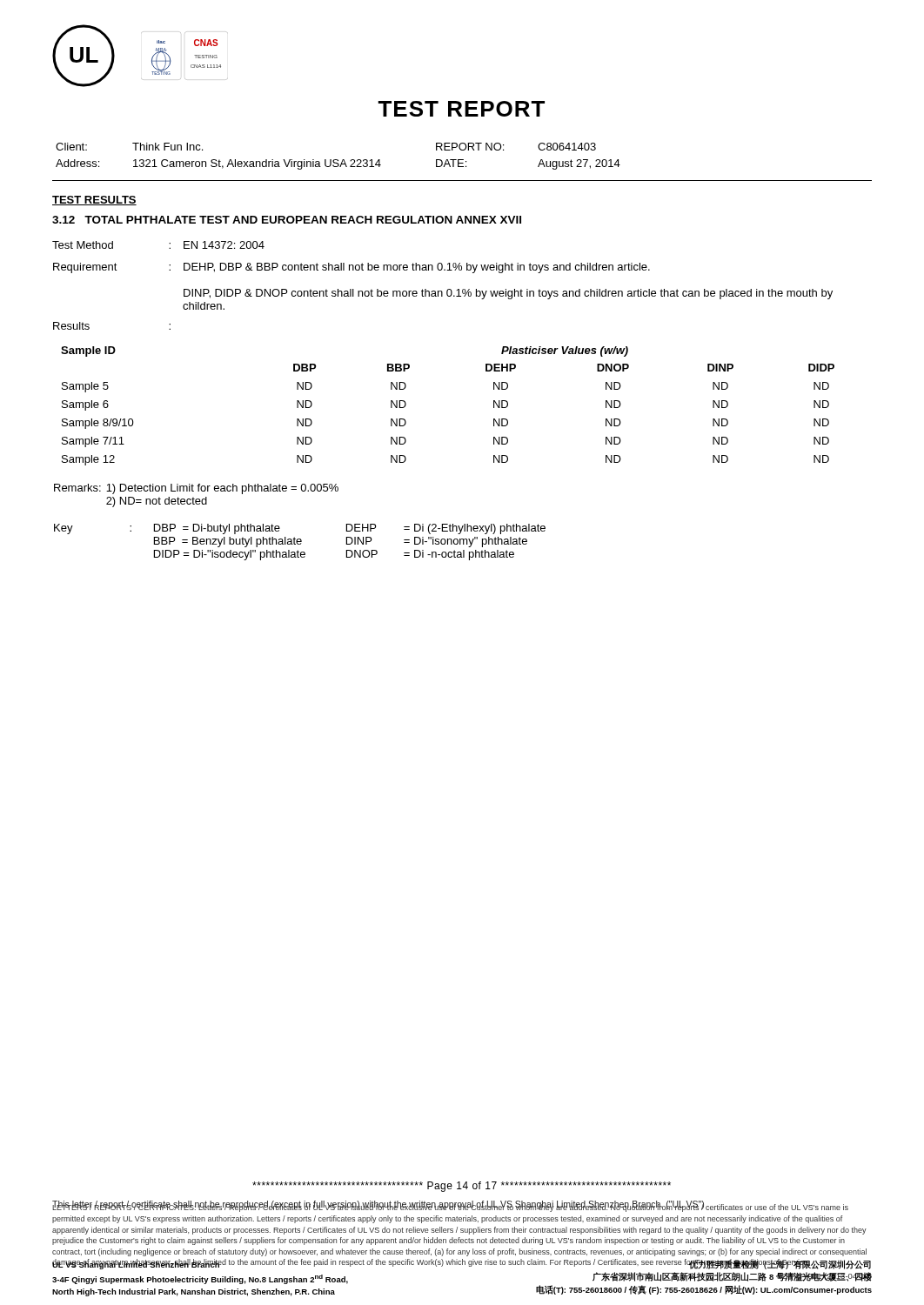Click the passage that begins "Requirement : DEHP, DBP & BBP"
This screenshot has height=1305, width=924.
coord(462,286)
